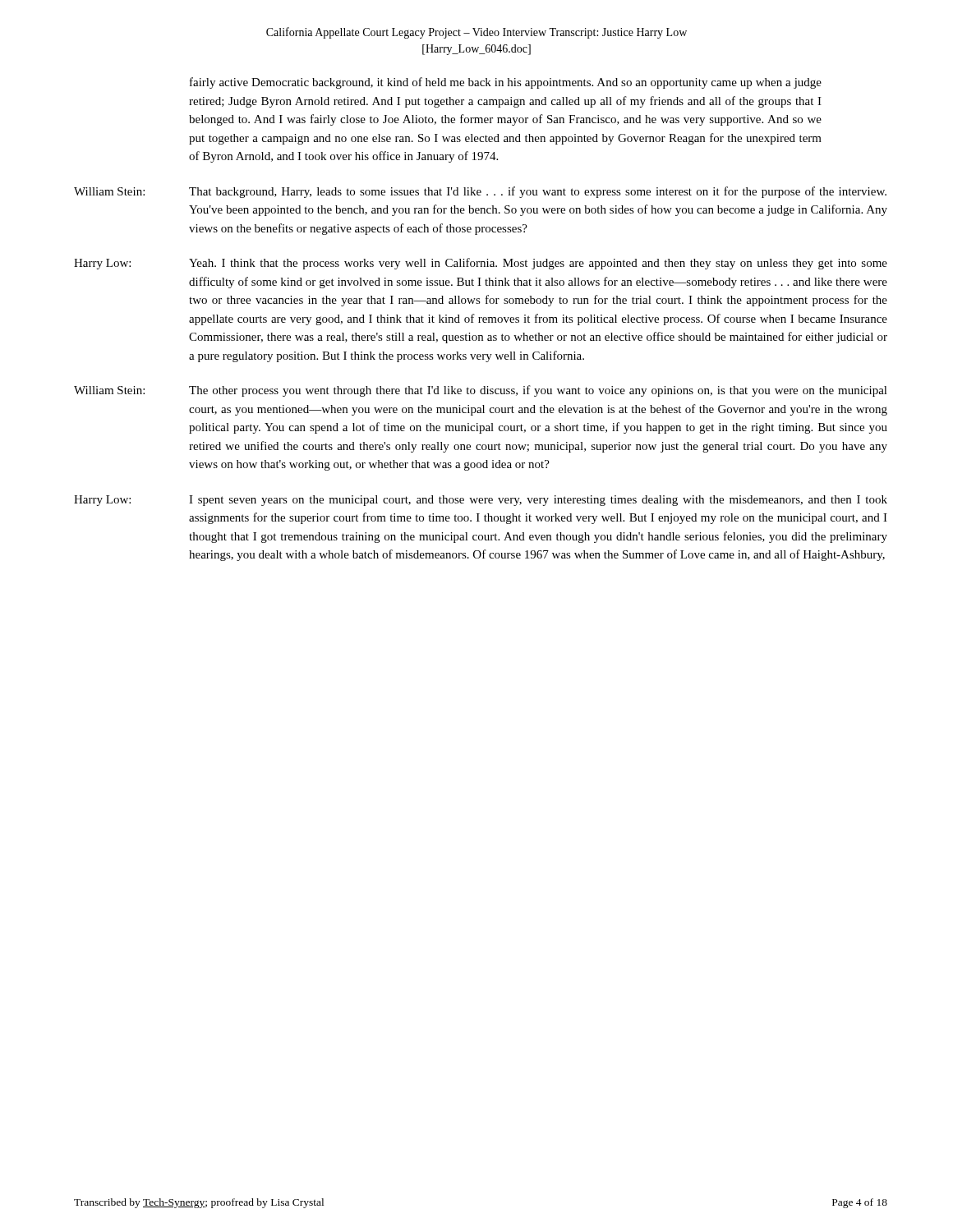Viewport: 953px width, 1232px height.
Task: Point to the block beginning "Harry Low: I spent seven years on"
Action: (481, 527)
